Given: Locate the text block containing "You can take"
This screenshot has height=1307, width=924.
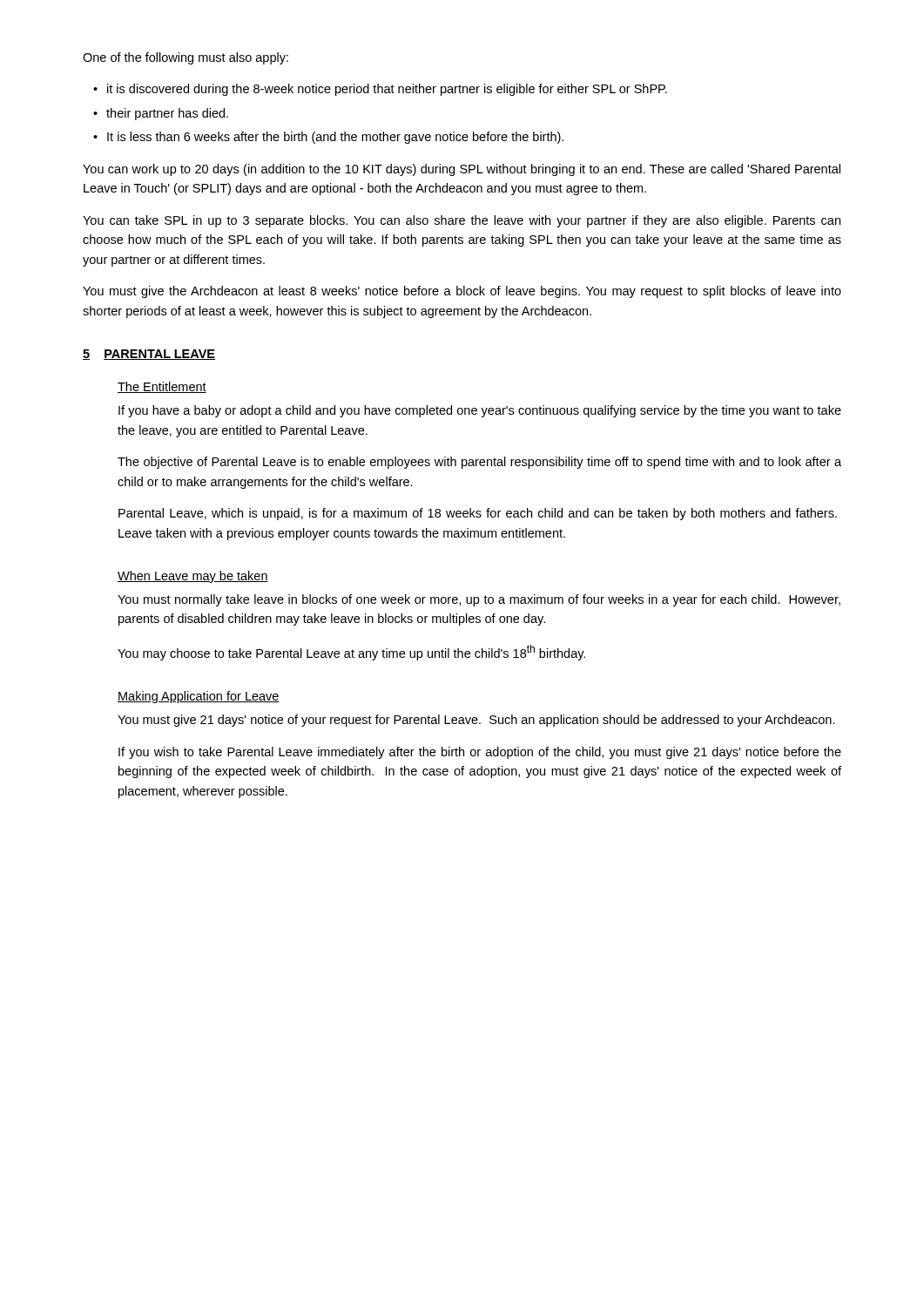Looking at the screenshot, I should [462, 240].
